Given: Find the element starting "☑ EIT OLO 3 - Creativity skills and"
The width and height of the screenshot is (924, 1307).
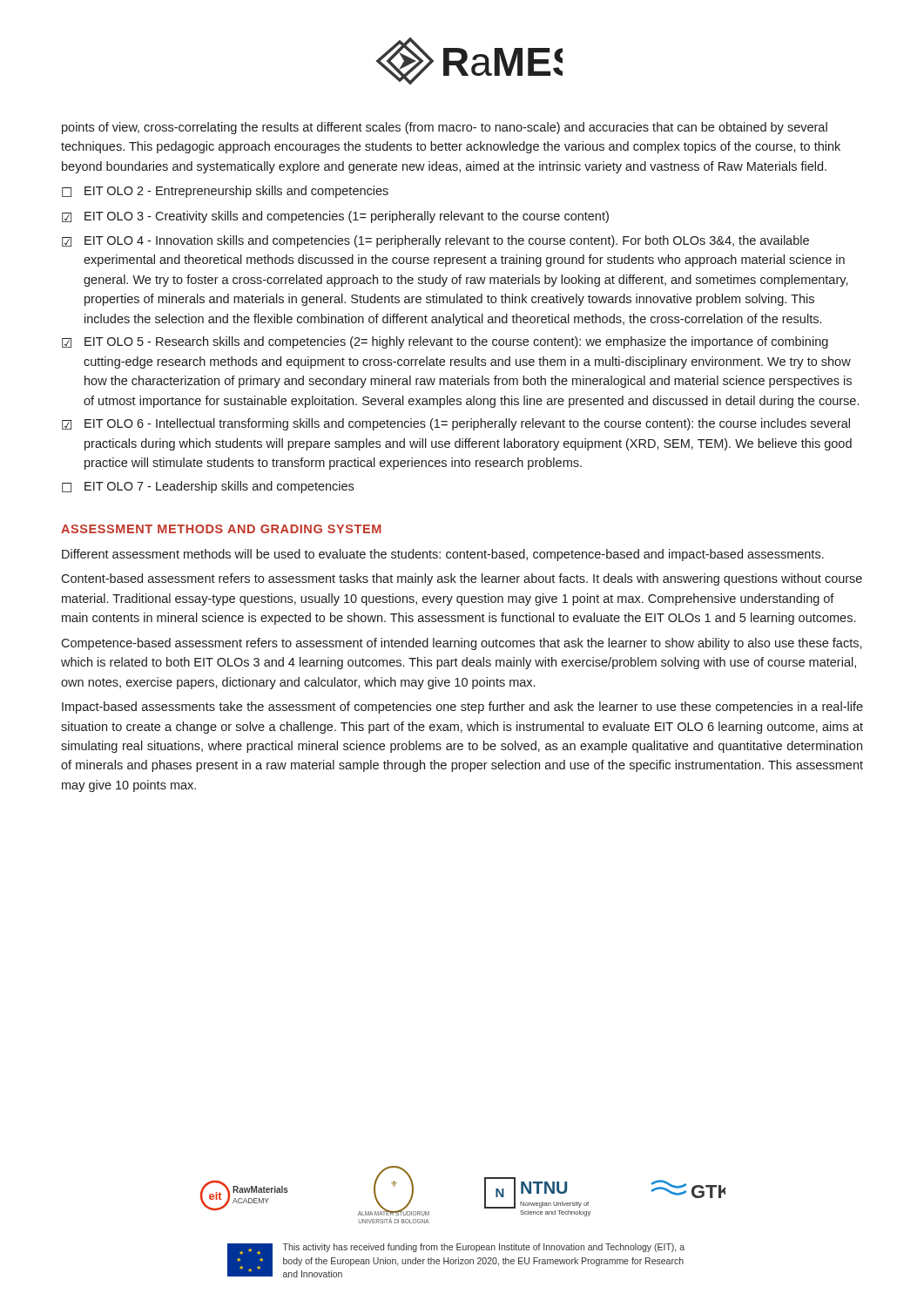Looking at the screenshot, I should [x=335, y=217].
